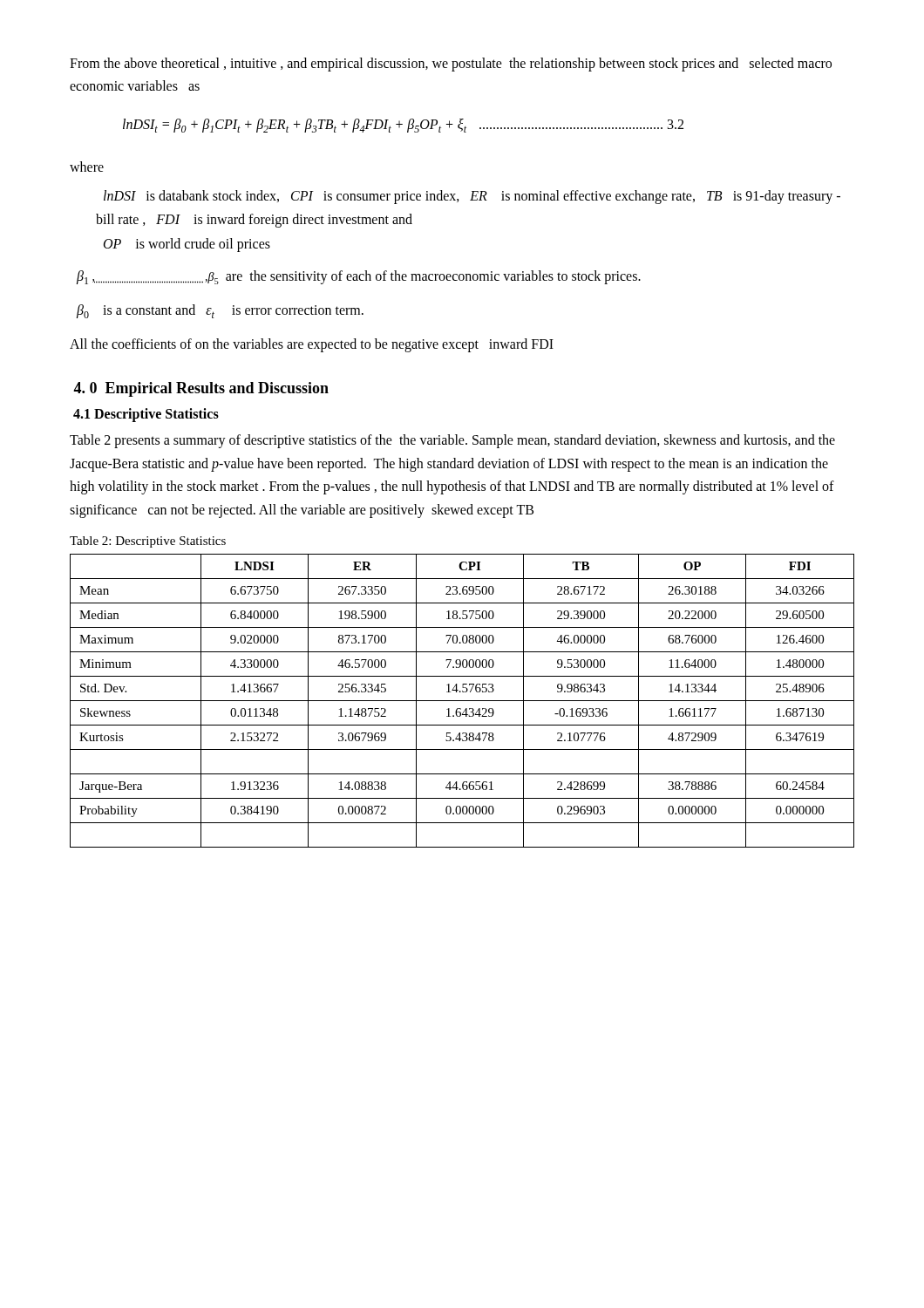Select the section header that reads "4. 0 Empirical Results and Discussion"
924x1308 pixels.
point(199,388)
